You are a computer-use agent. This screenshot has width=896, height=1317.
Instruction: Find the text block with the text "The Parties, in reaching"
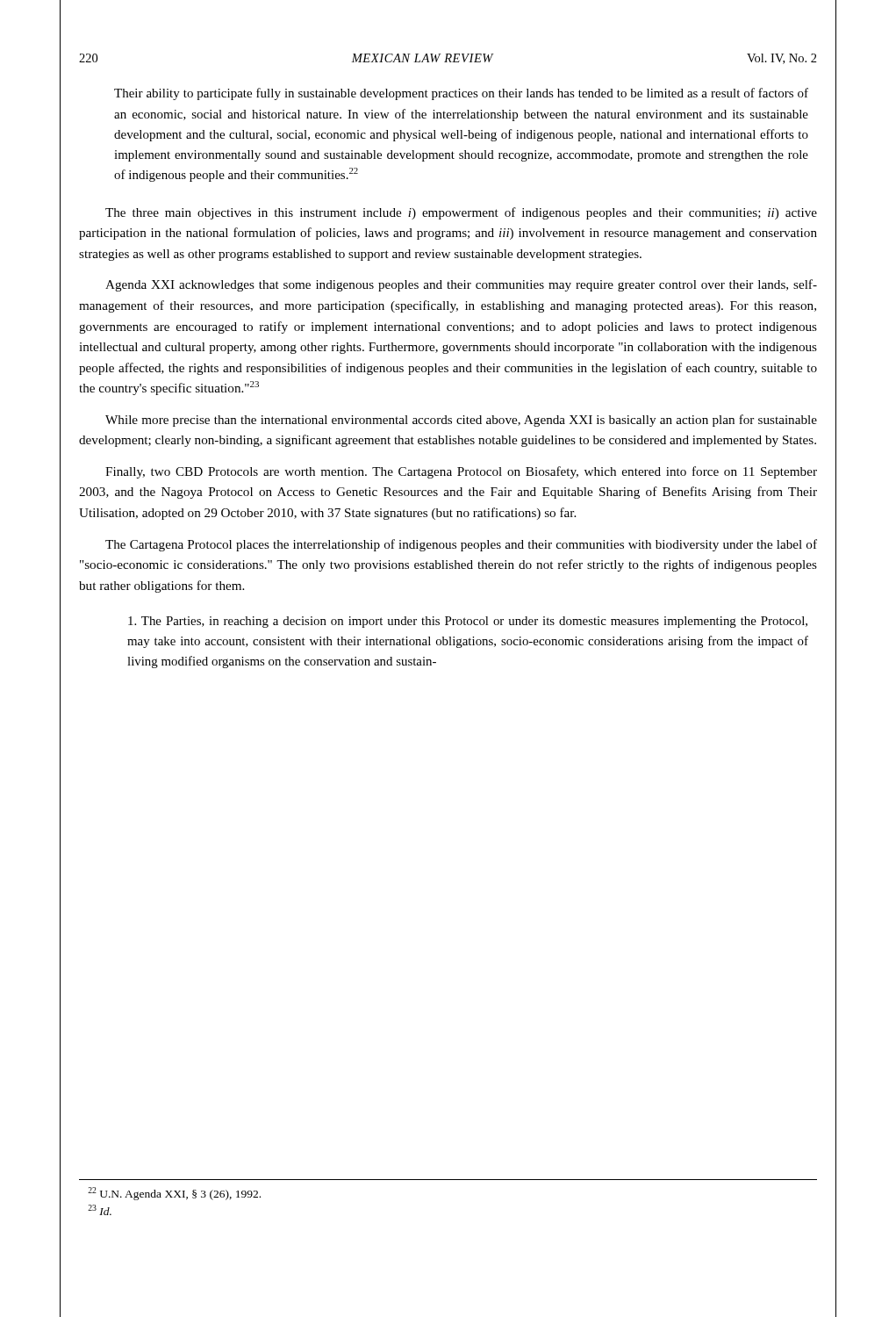tap(468, 641)
